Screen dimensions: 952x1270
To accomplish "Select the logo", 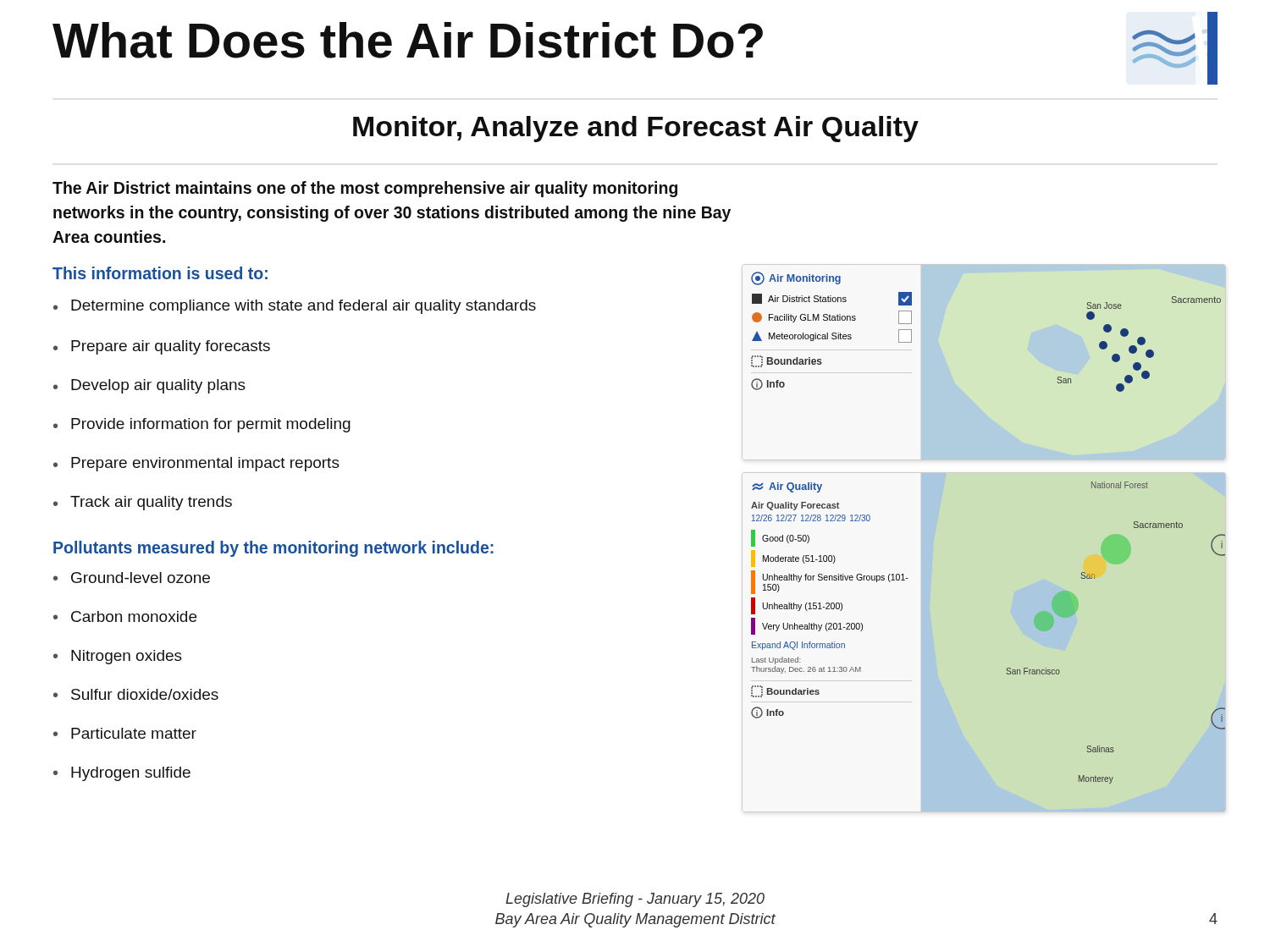I will coord(1172,48).
